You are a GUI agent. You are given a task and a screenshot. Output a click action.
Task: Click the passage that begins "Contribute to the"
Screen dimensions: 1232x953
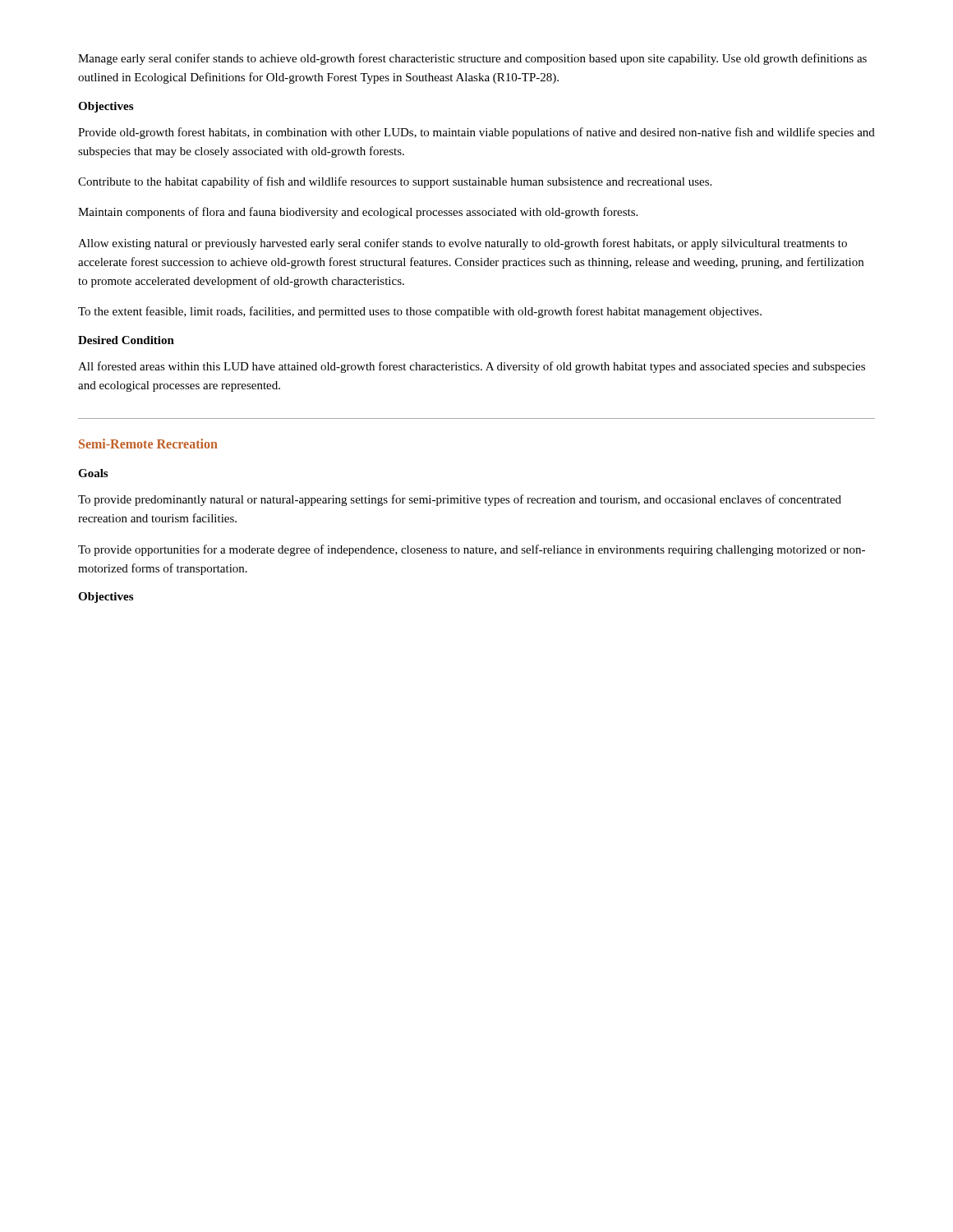coord(395,182)
